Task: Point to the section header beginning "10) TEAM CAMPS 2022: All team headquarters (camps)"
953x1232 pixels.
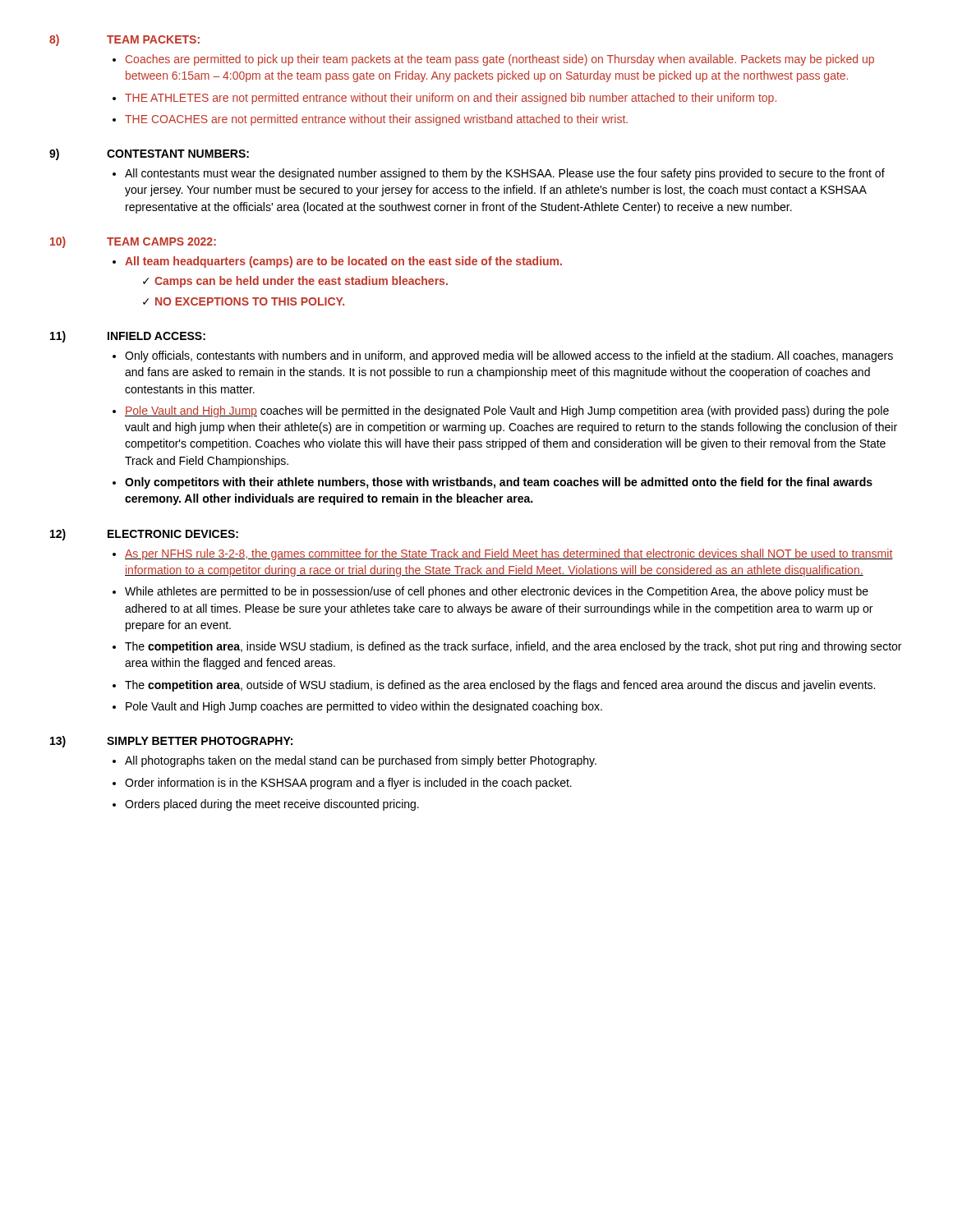Action: tap(476, 275)
